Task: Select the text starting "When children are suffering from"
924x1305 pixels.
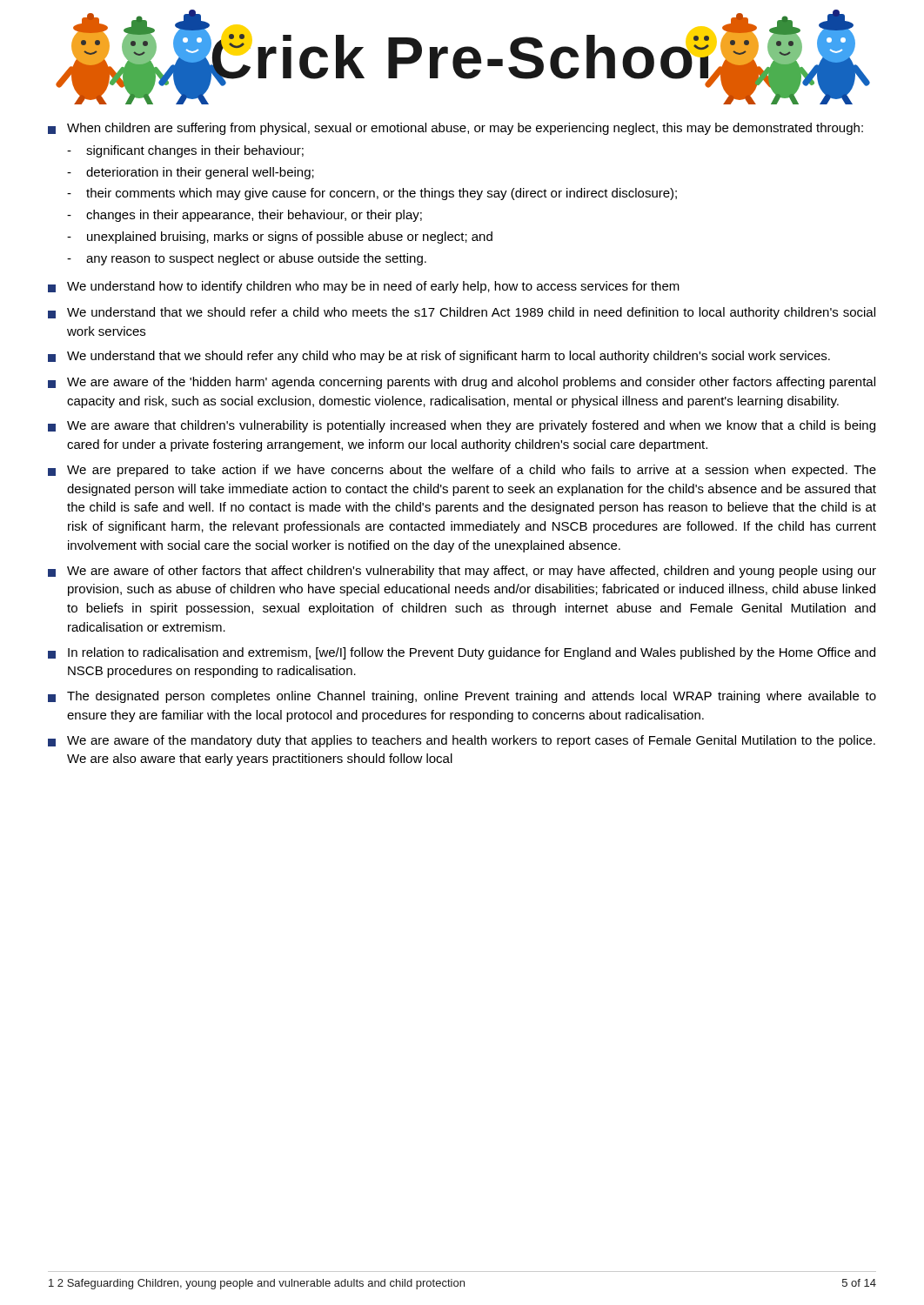Action: pyautogui.click(x=462, y=195)
